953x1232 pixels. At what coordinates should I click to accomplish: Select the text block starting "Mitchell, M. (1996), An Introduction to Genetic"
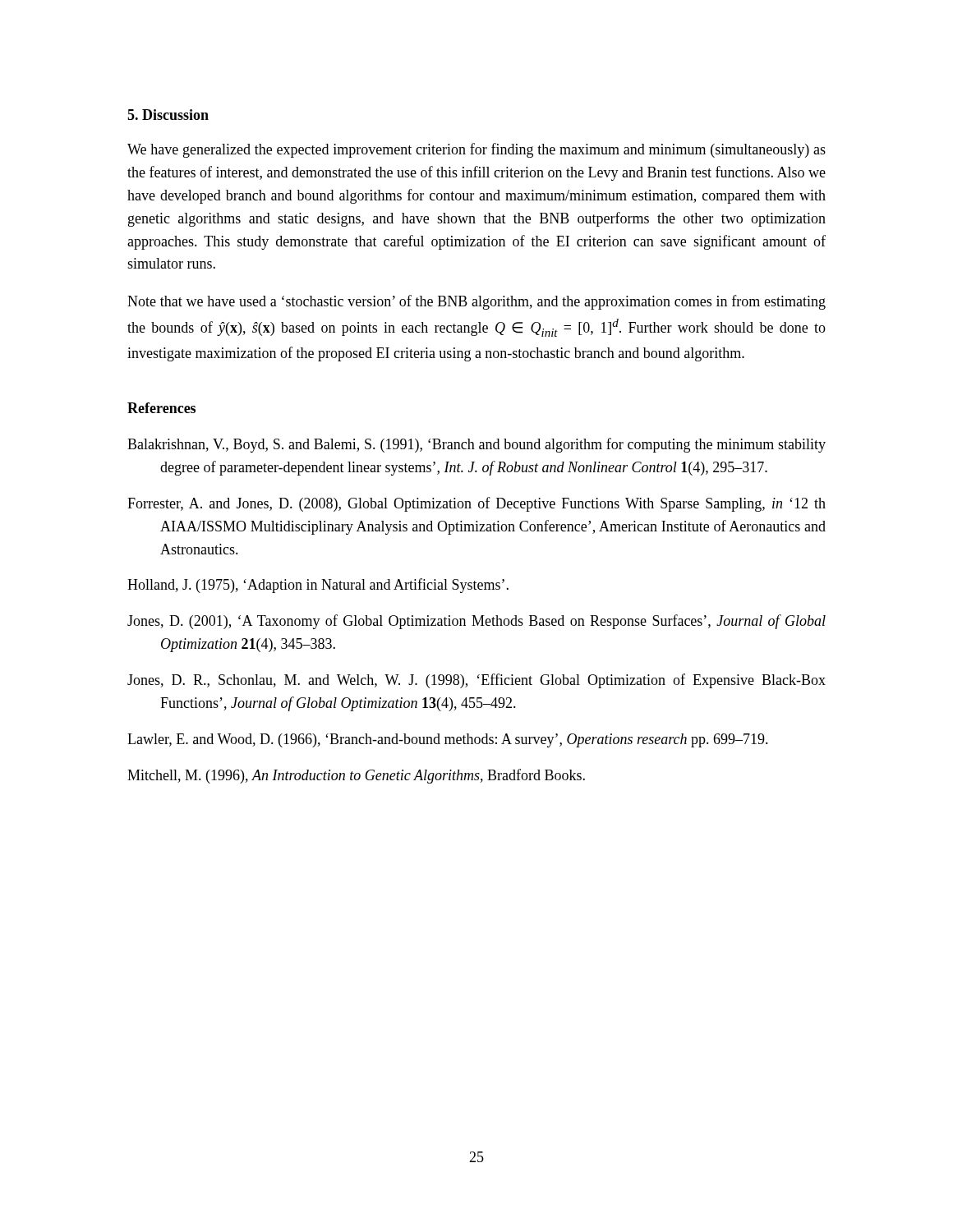[357, 775]
